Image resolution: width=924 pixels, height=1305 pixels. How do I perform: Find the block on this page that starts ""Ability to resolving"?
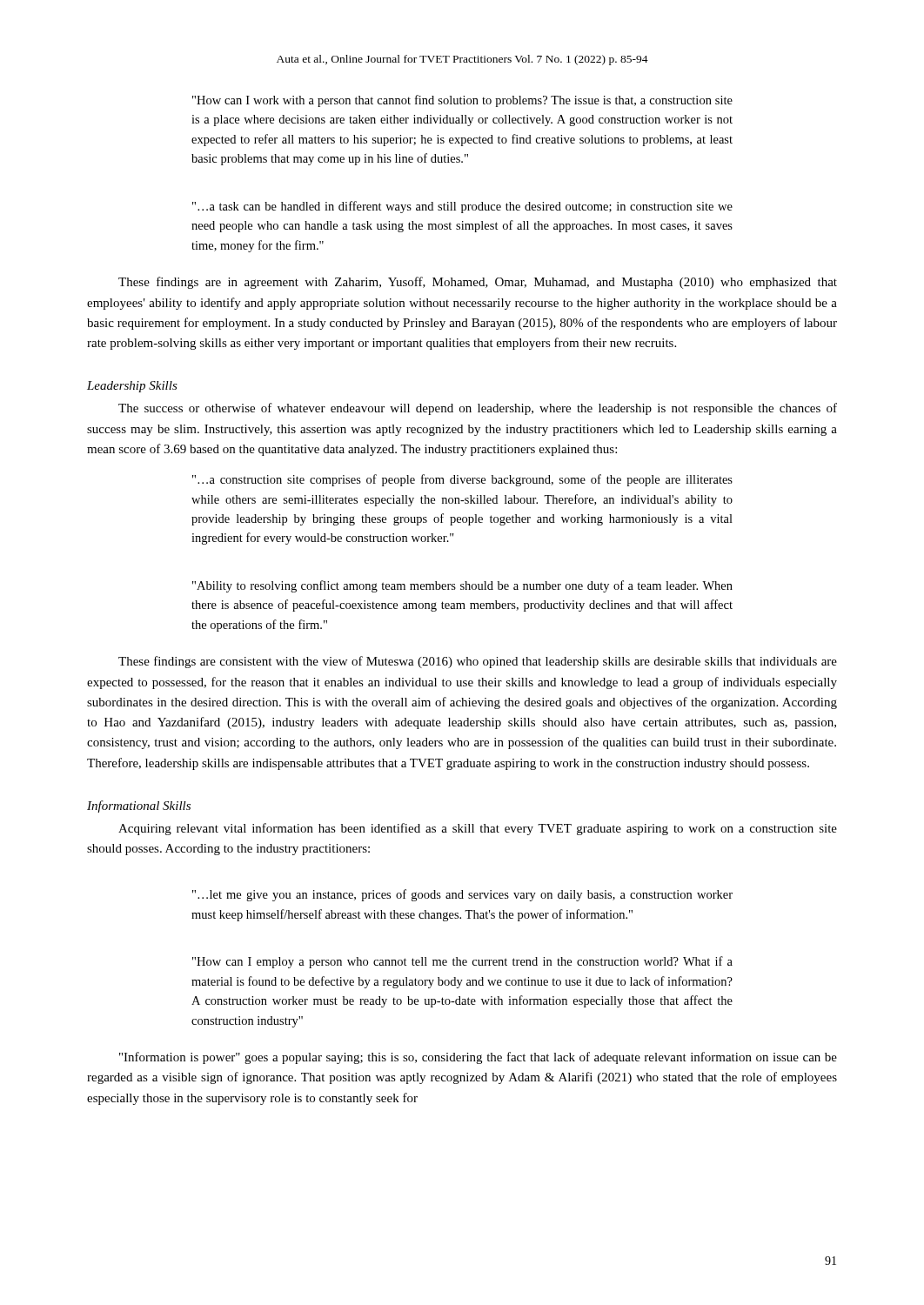click(462, 605)
